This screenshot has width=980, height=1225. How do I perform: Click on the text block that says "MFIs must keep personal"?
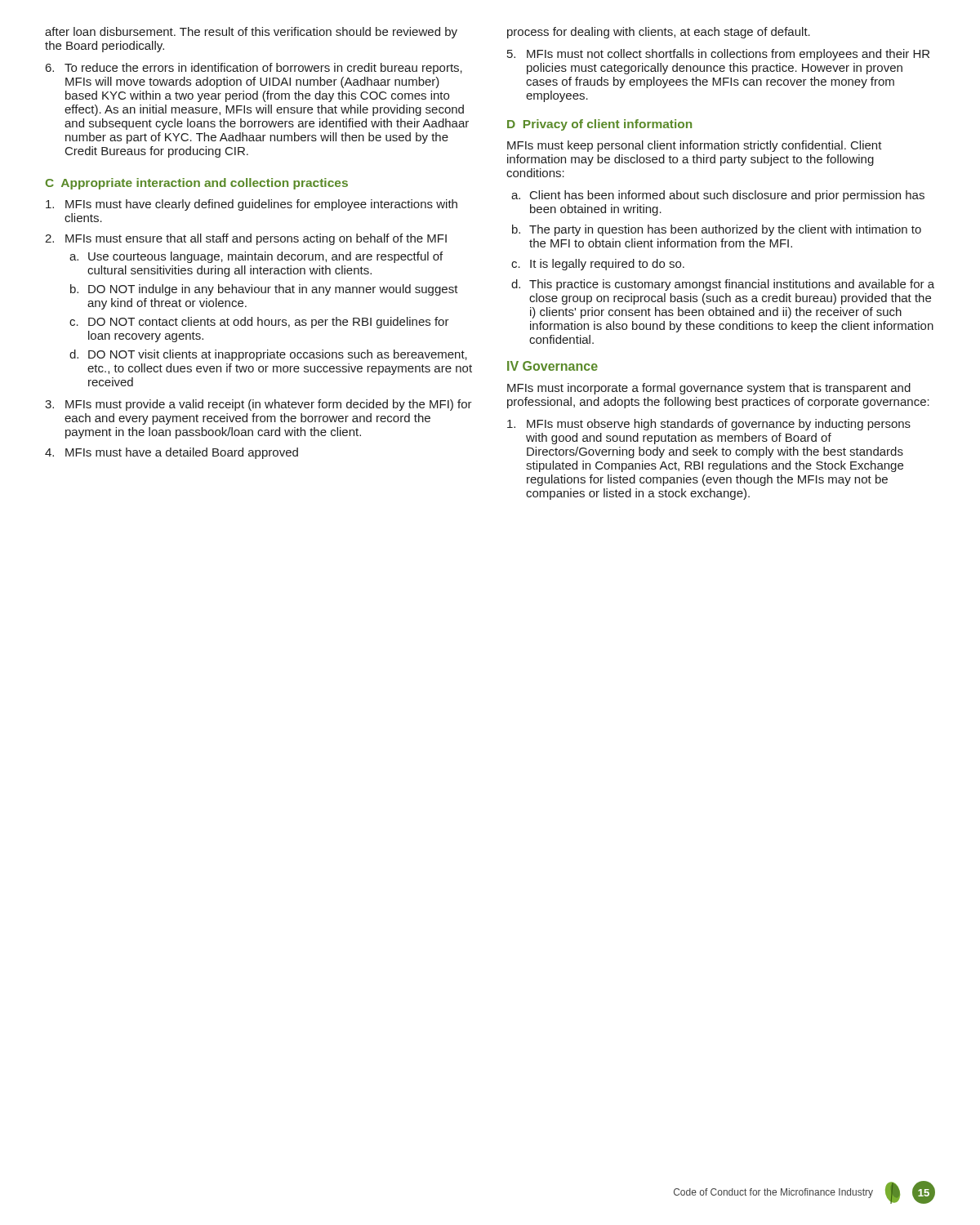[694, 159]
